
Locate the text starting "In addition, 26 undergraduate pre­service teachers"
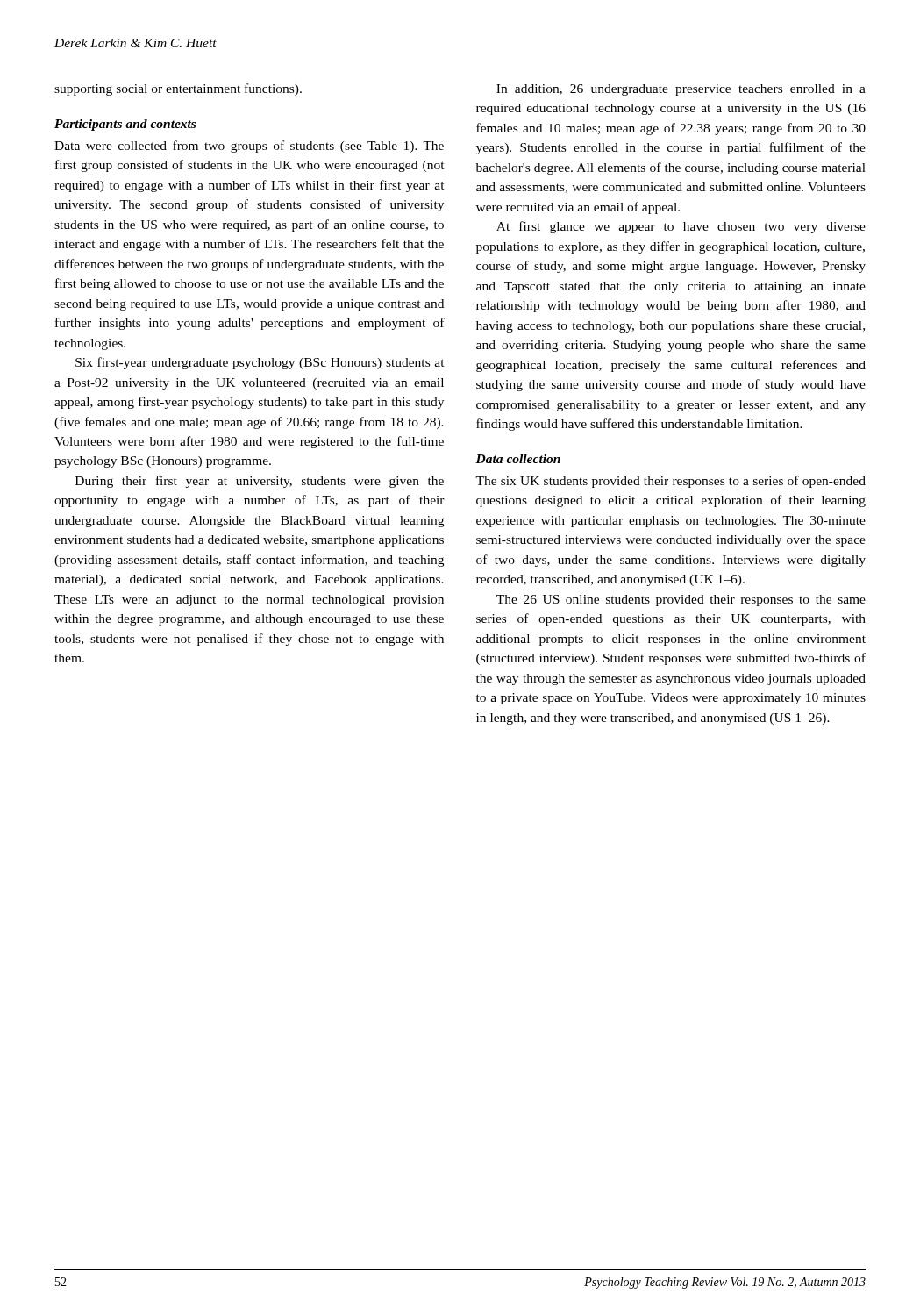point(671,148)
